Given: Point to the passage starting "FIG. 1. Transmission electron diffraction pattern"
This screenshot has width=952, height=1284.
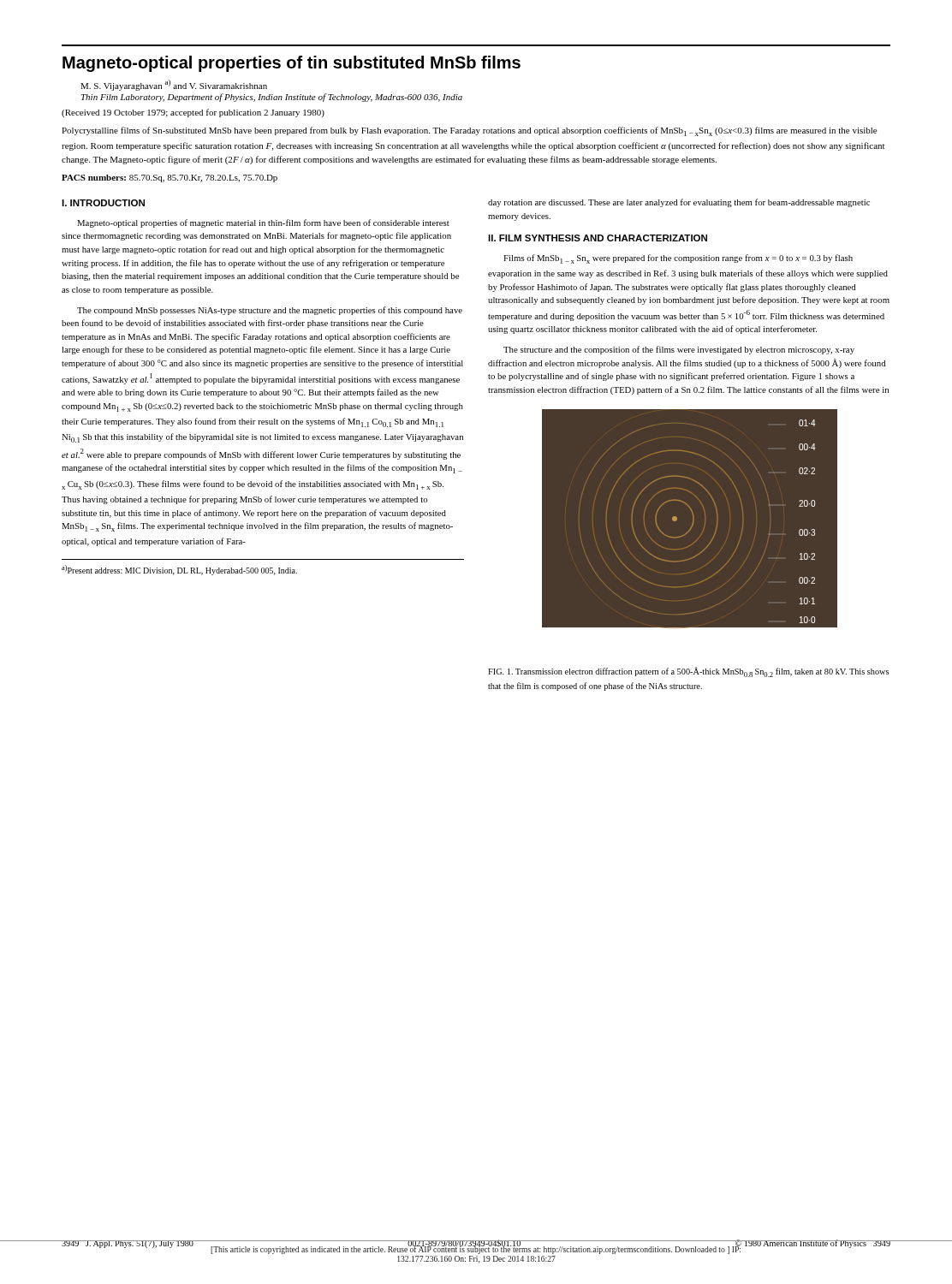Looking at the screenshot, I should (689, 679).
